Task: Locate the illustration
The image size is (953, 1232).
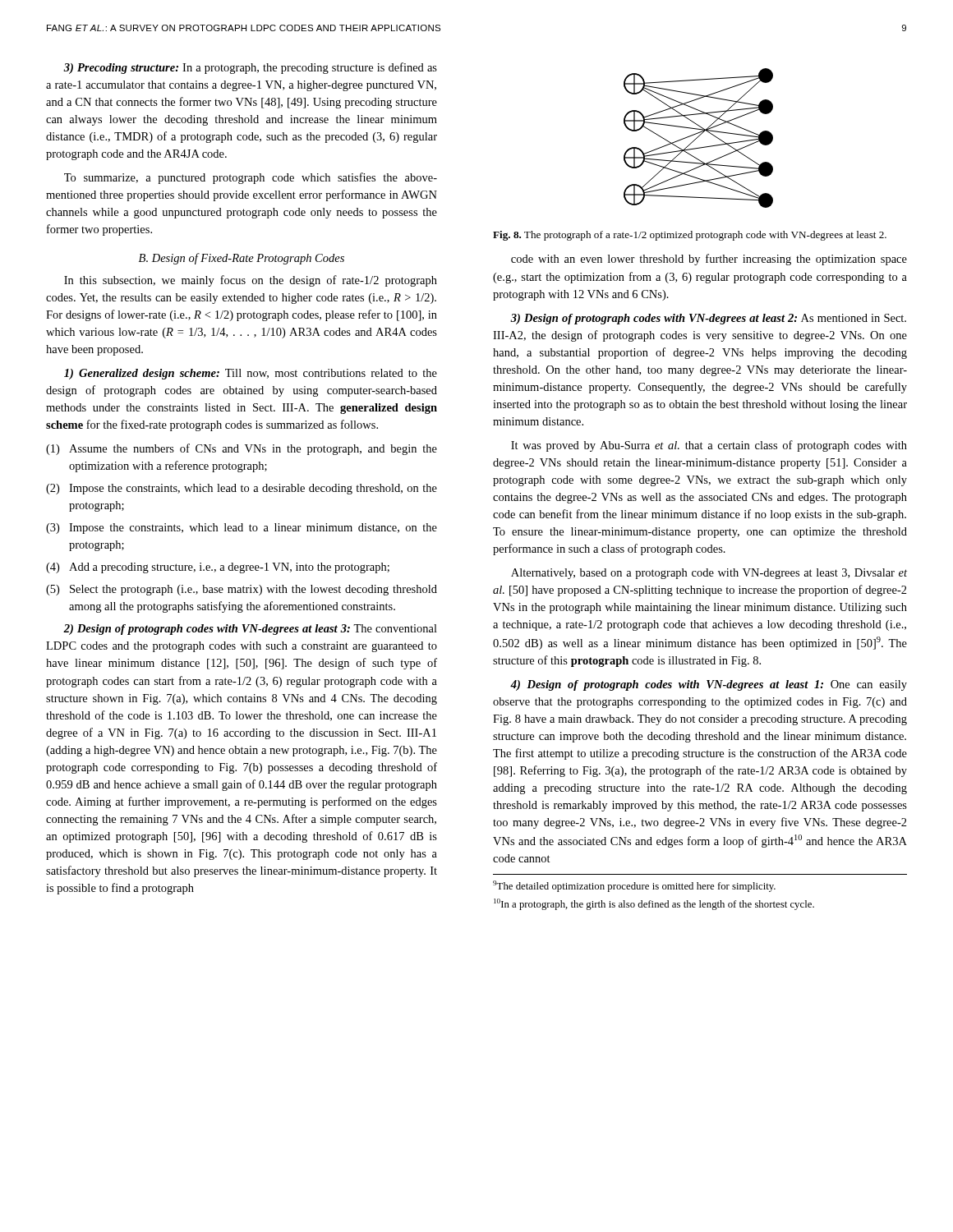Action: [700, 141]
